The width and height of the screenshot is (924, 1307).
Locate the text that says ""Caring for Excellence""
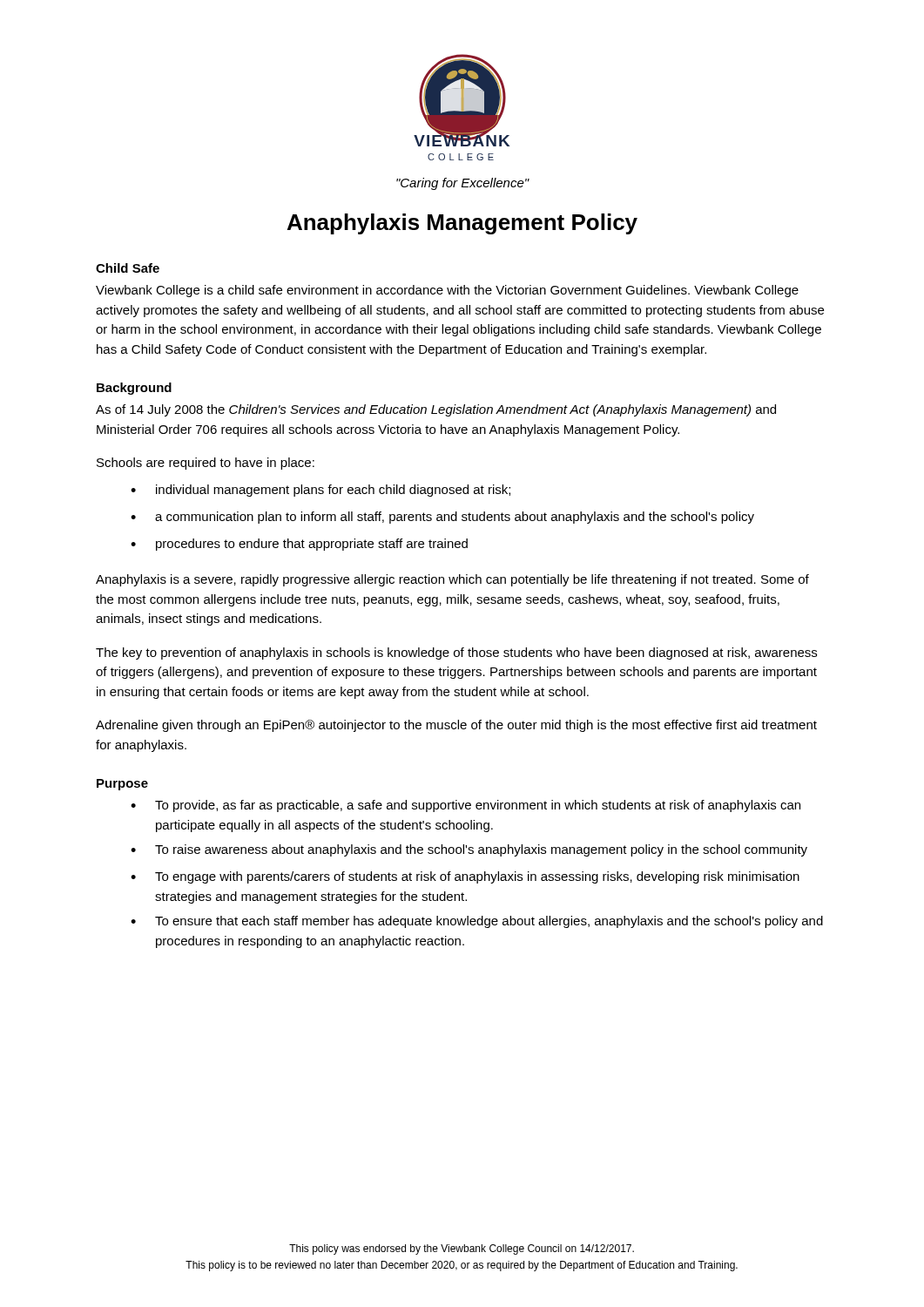[462, 183]
